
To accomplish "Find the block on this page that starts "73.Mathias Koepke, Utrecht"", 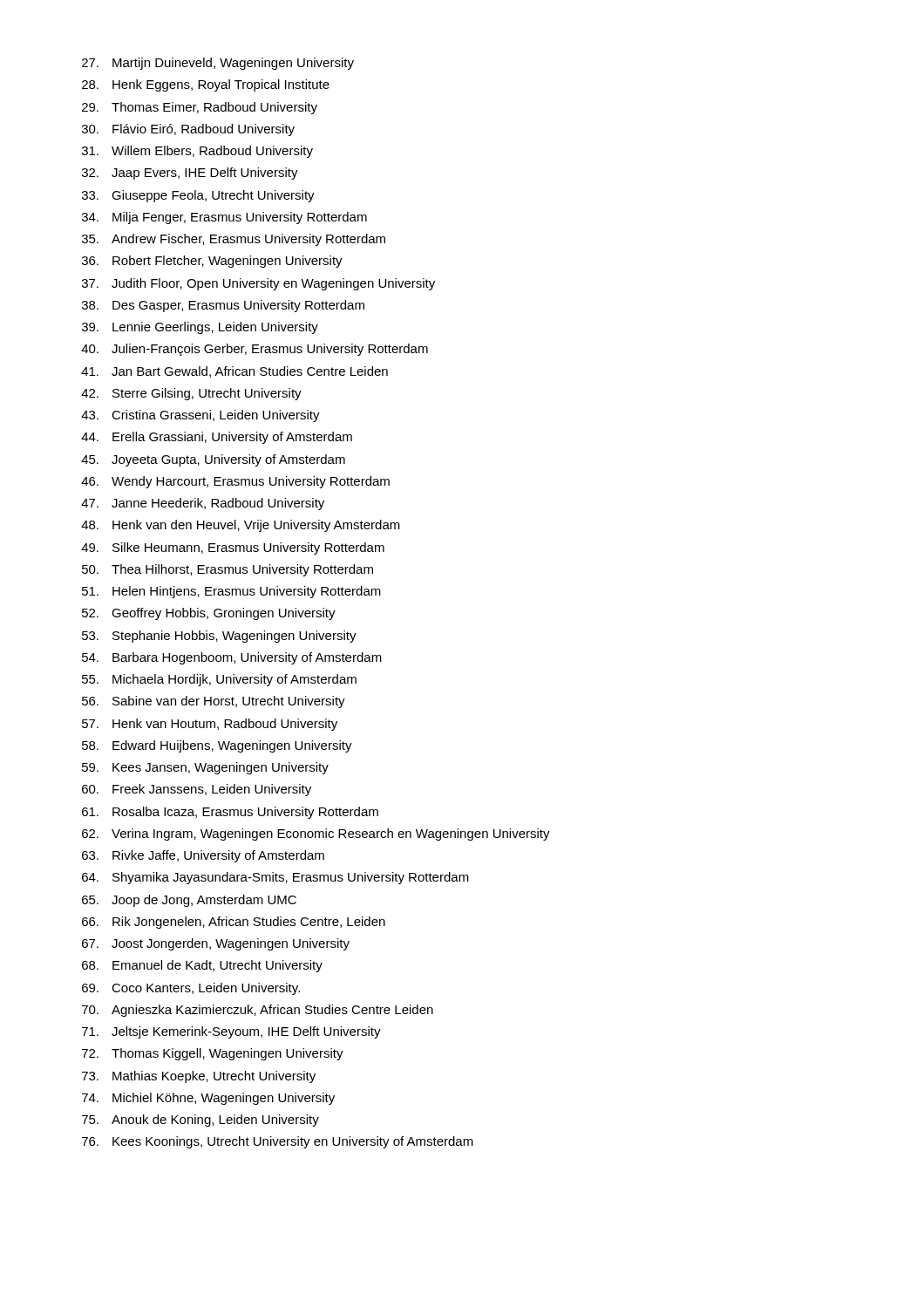I will [199, 1077].
